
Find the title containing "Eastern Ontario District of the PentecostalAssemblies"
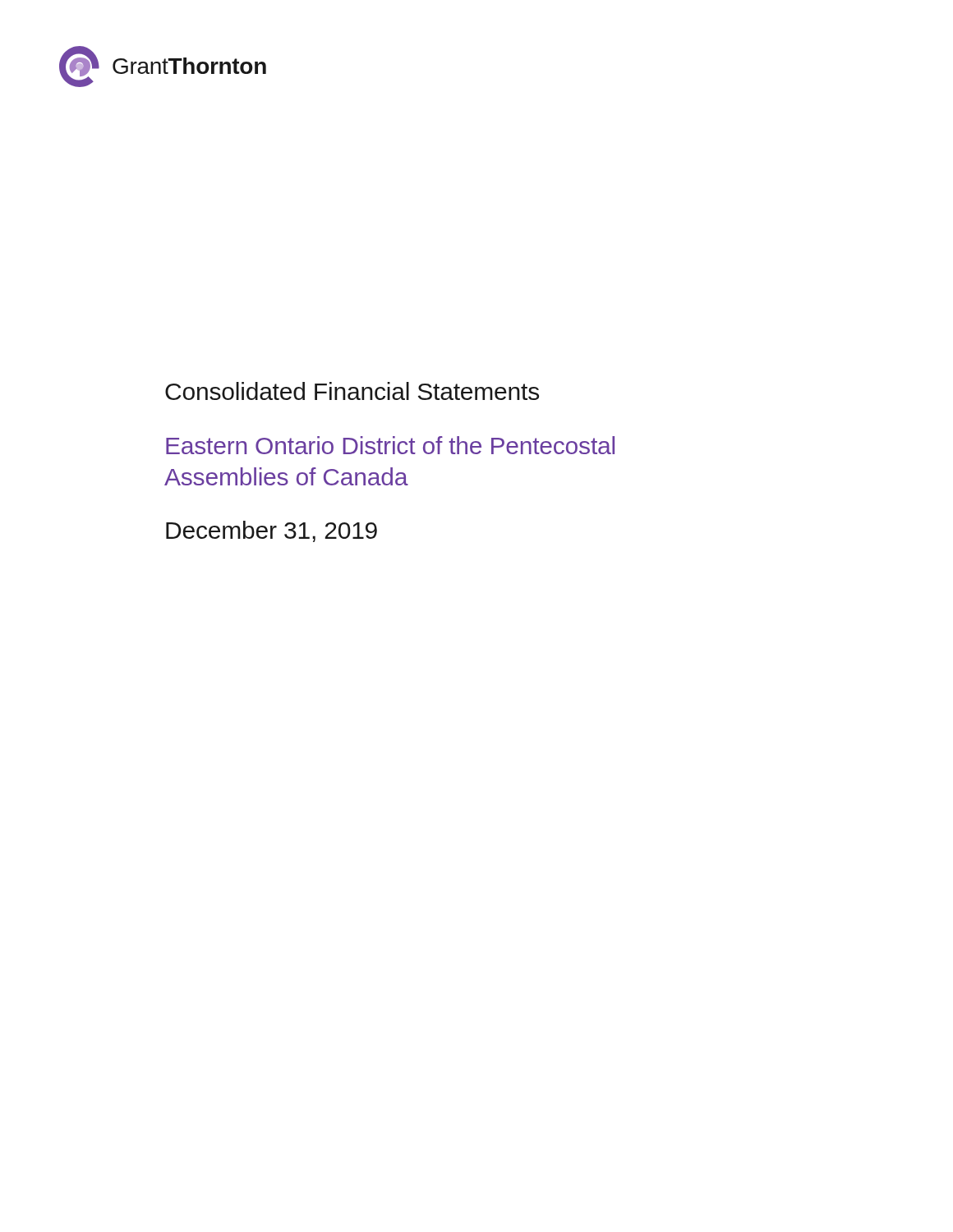click(x=390, y=461)
